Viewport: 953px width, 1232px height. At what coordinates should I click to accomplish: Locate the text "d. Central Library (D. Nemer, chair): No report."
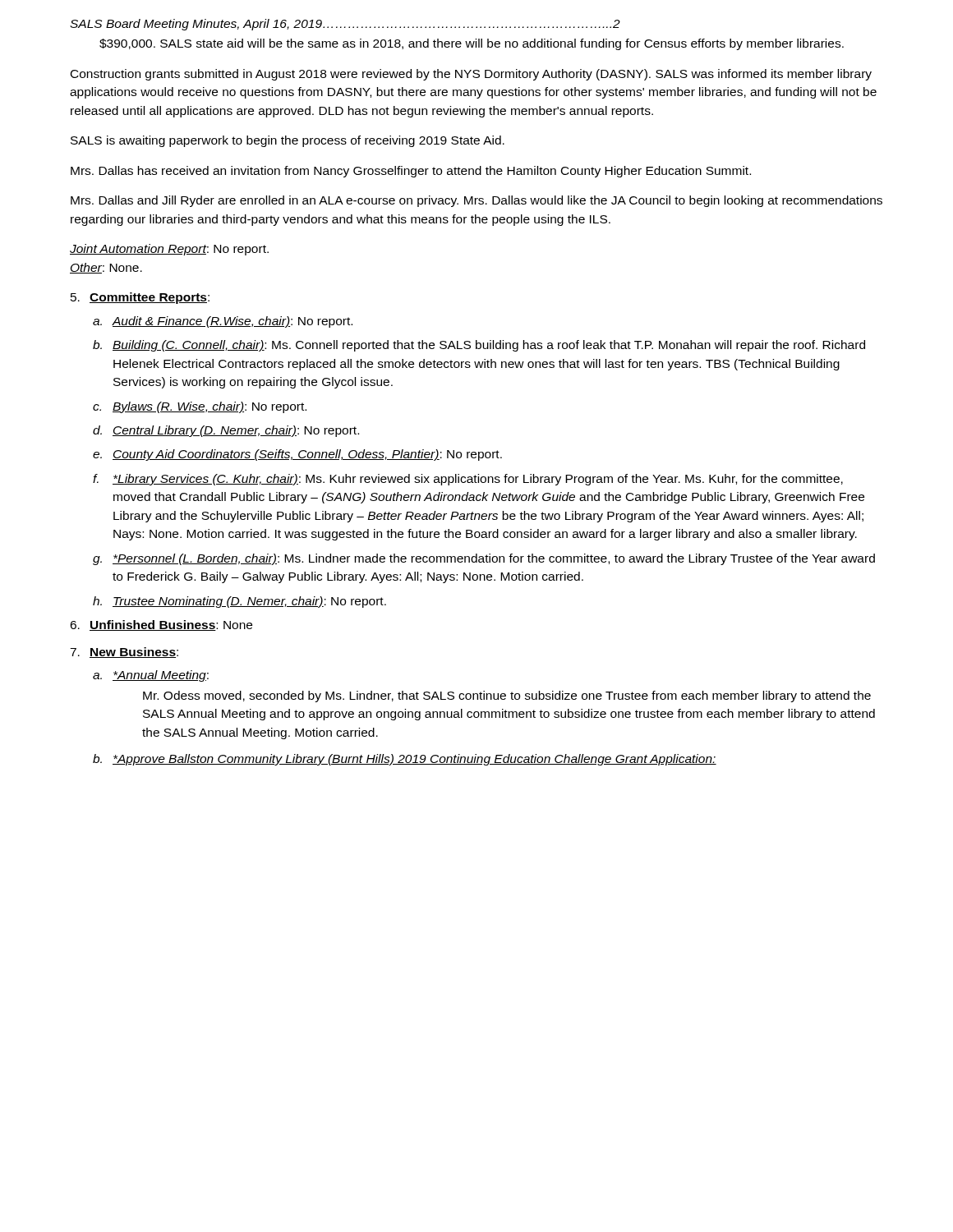[227, 431]
